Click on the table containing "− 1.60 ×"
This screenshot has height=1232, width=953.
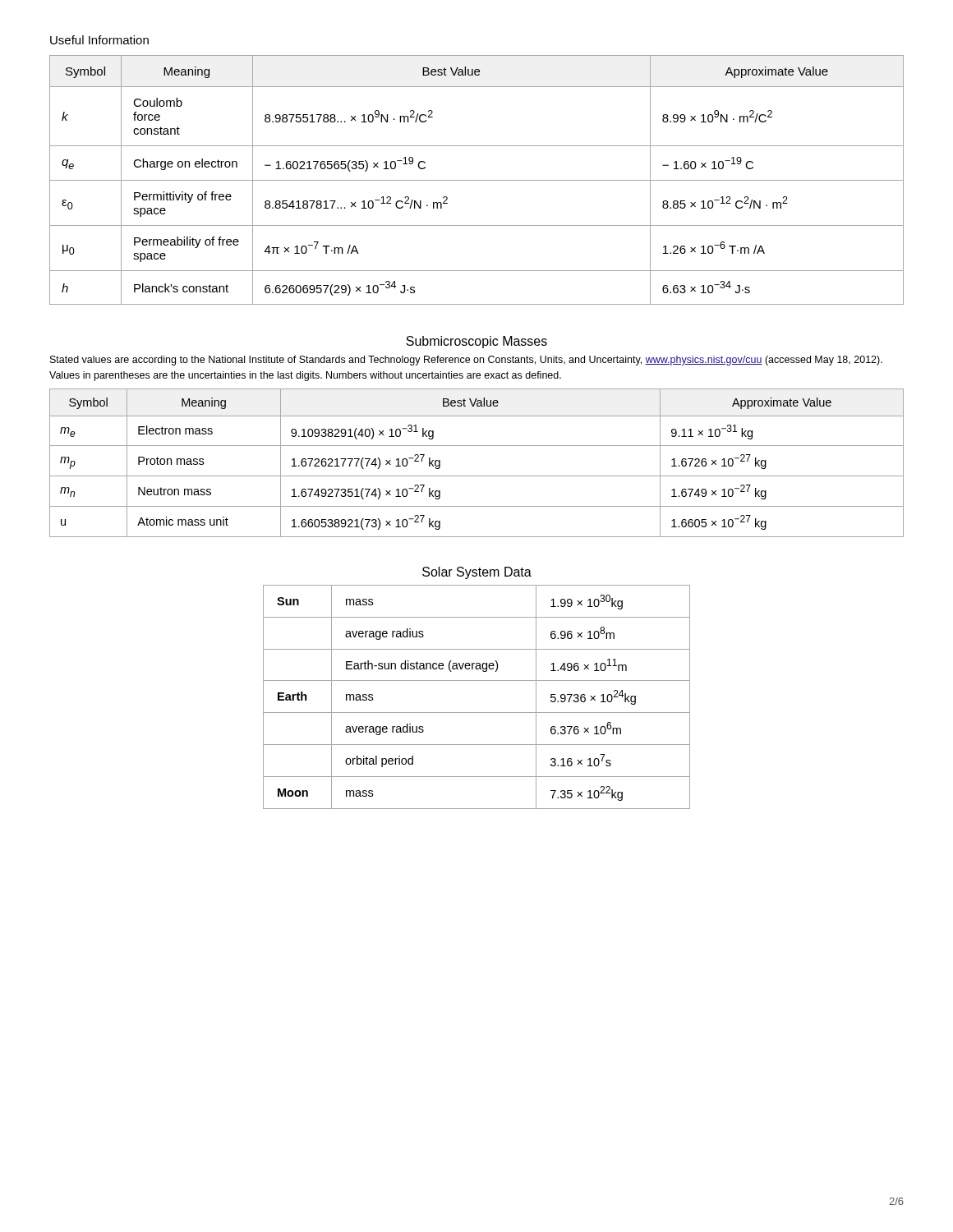(476, 180)
